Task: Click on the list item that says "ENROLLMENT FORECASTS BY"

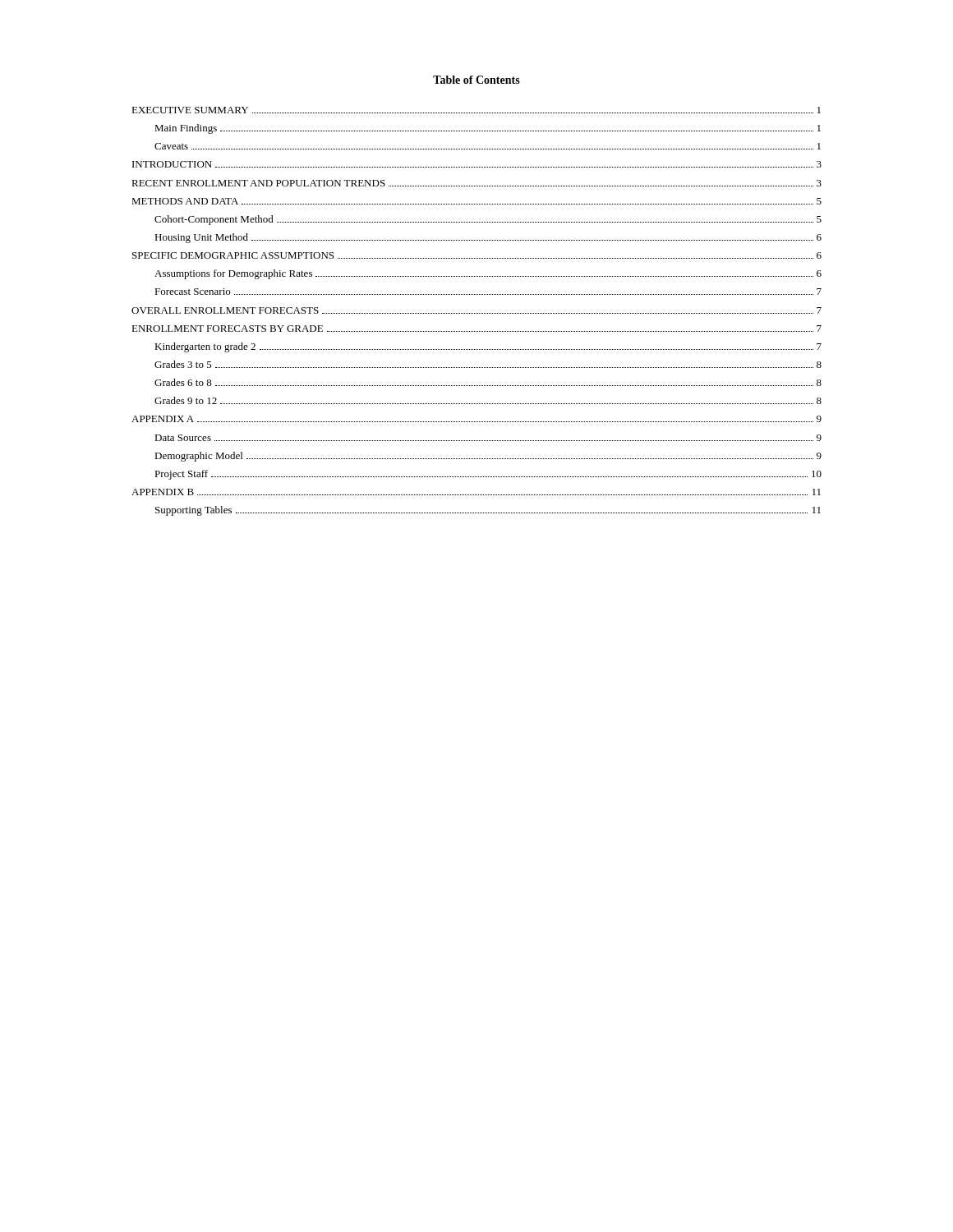Action: point(476,328)
